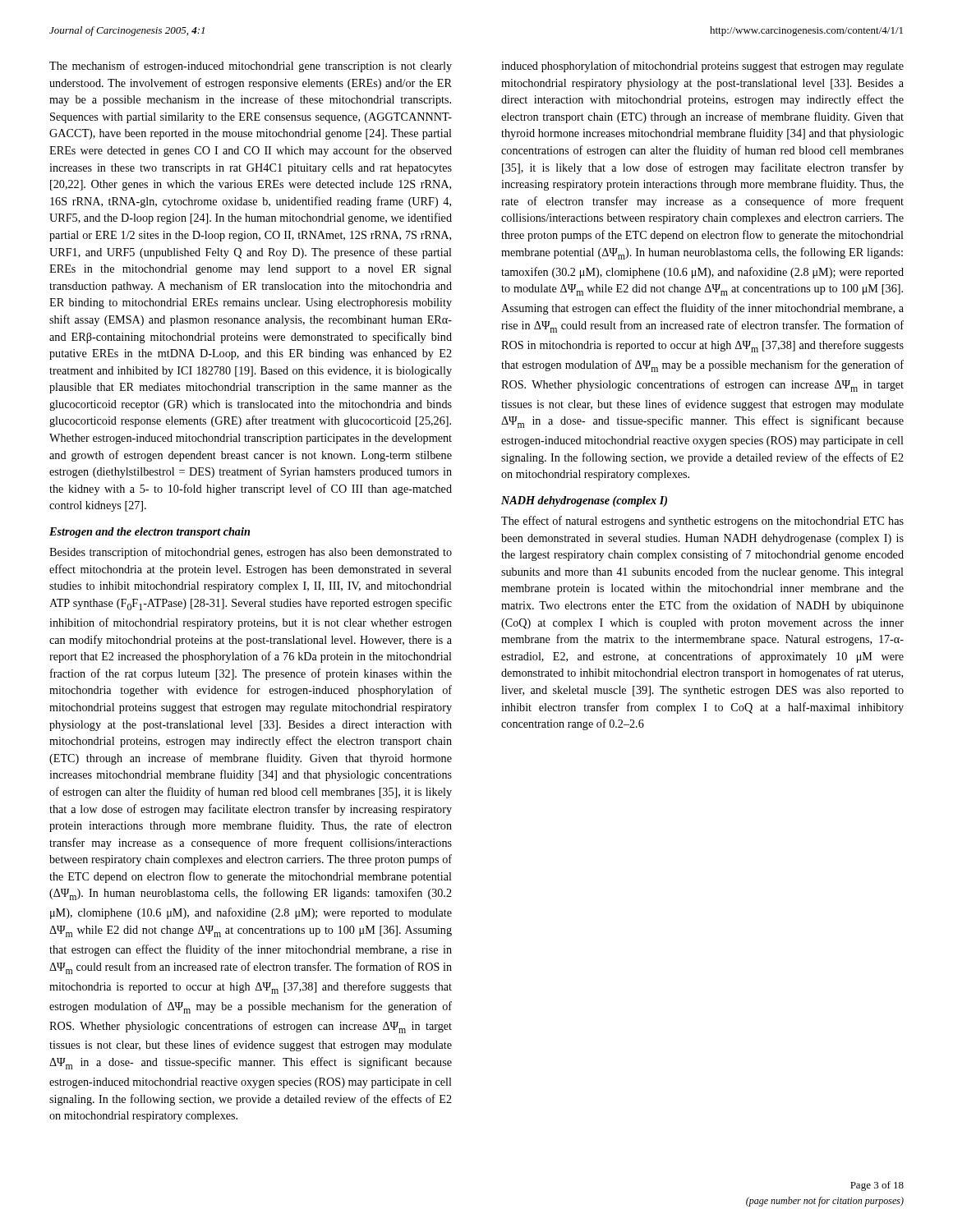Screen dimensions: 1232x953
Task: Click on the region starting "The mechanism of estrogen-induced mitochondrial gene"
Action: 251,286
